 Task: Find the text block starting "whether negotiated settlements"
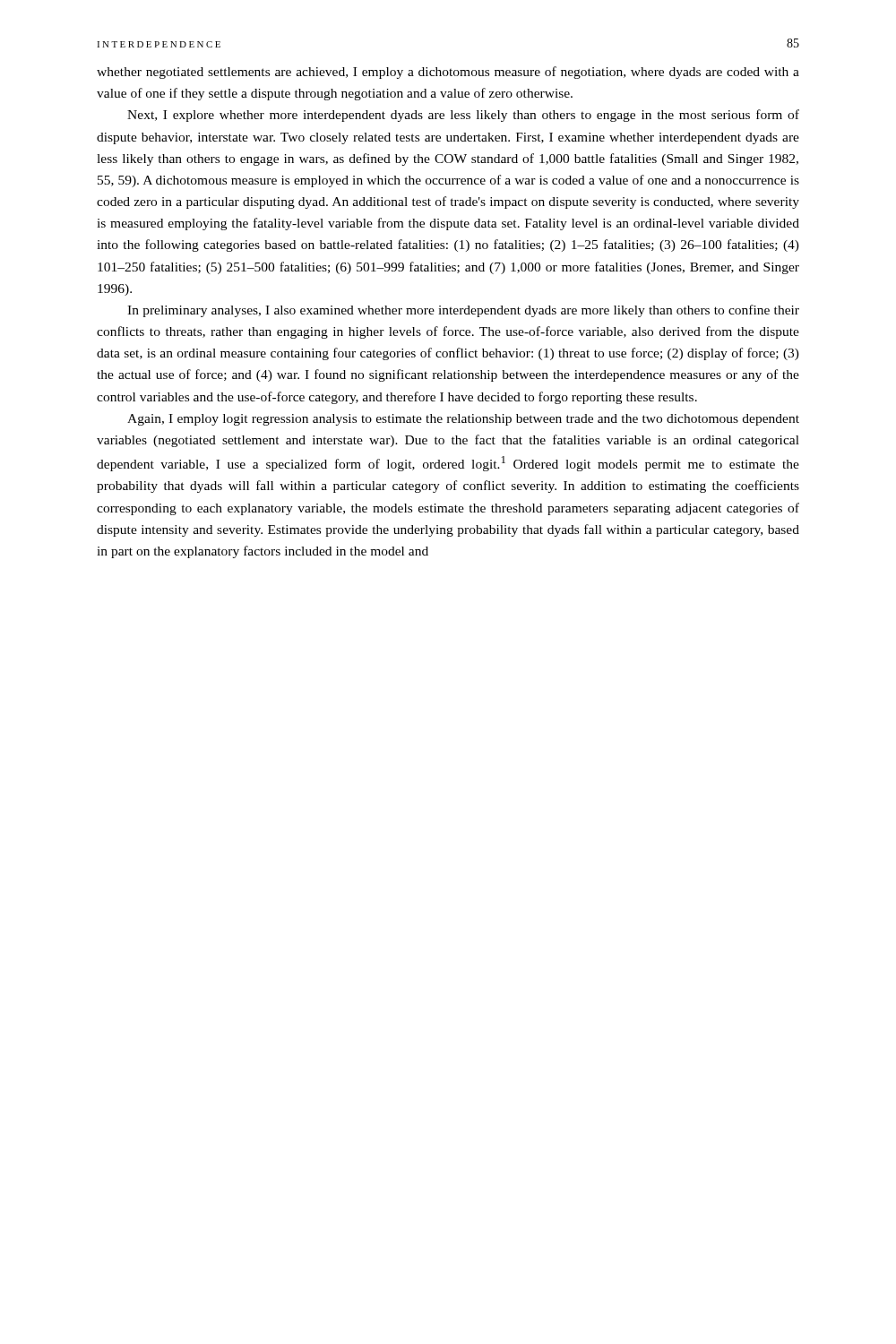(x=448, y=311)
